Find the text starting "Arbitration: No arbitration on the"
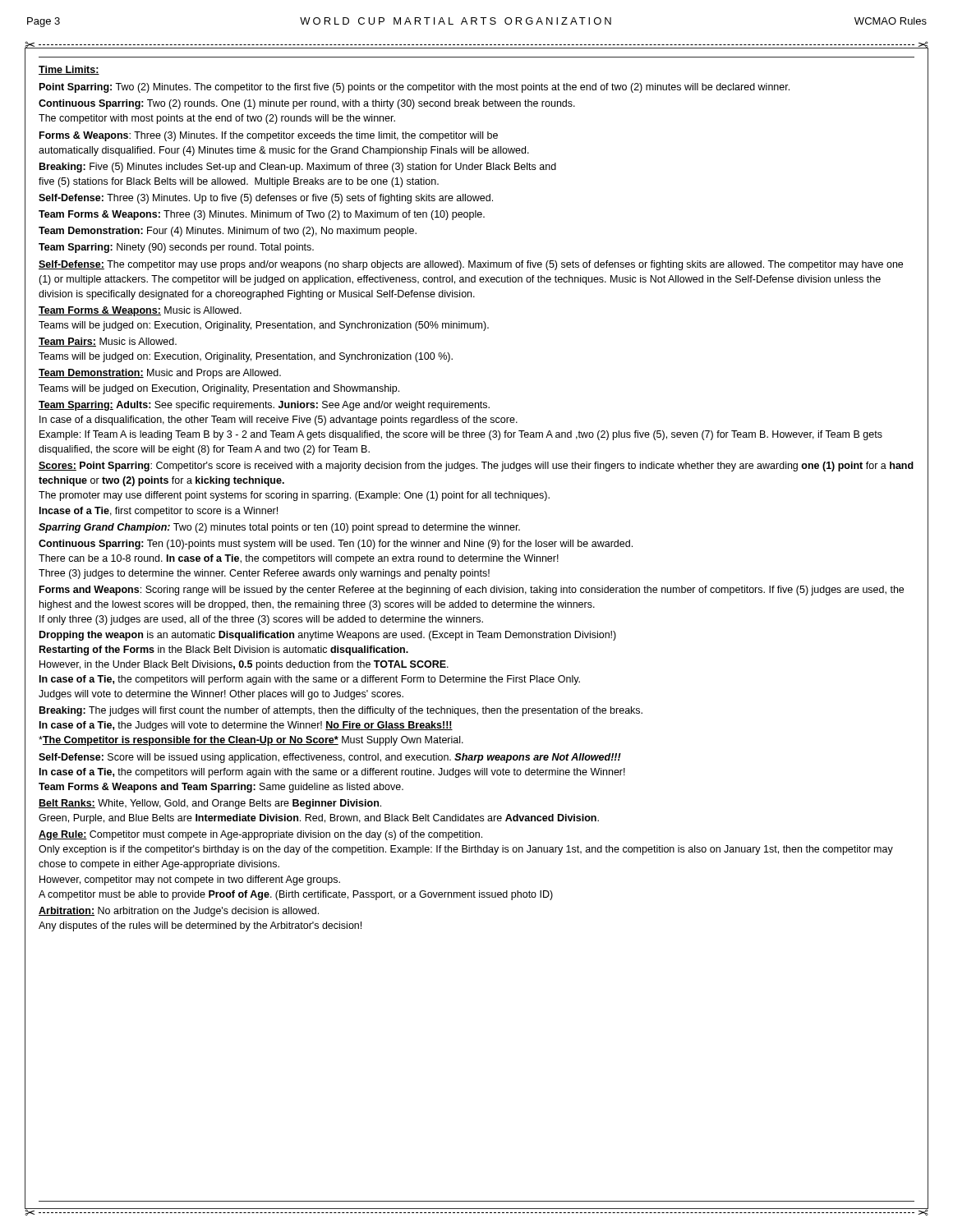 (x=201, y=918)
